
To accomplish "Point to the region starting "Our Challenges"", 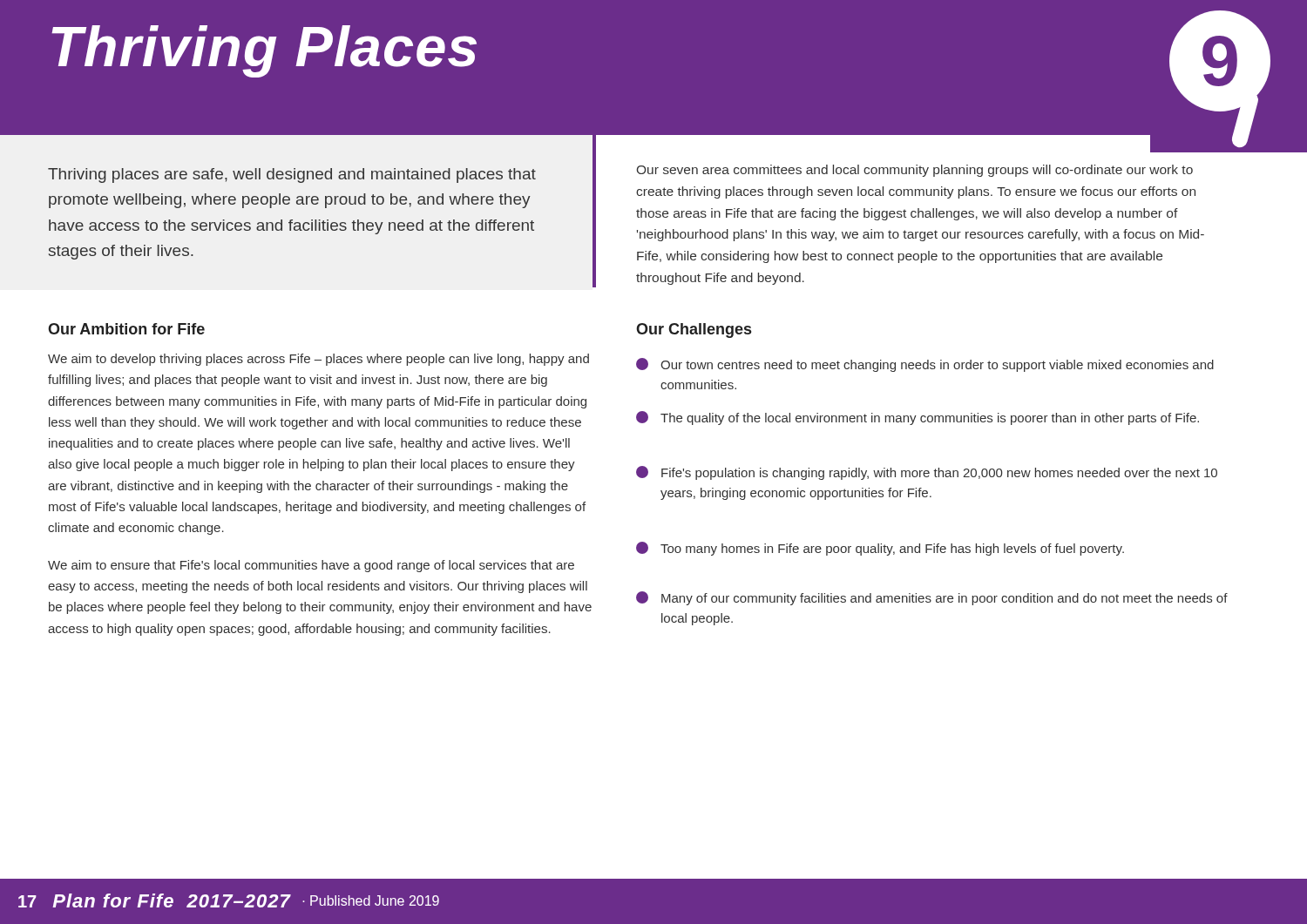I will (x=694, y=329).
